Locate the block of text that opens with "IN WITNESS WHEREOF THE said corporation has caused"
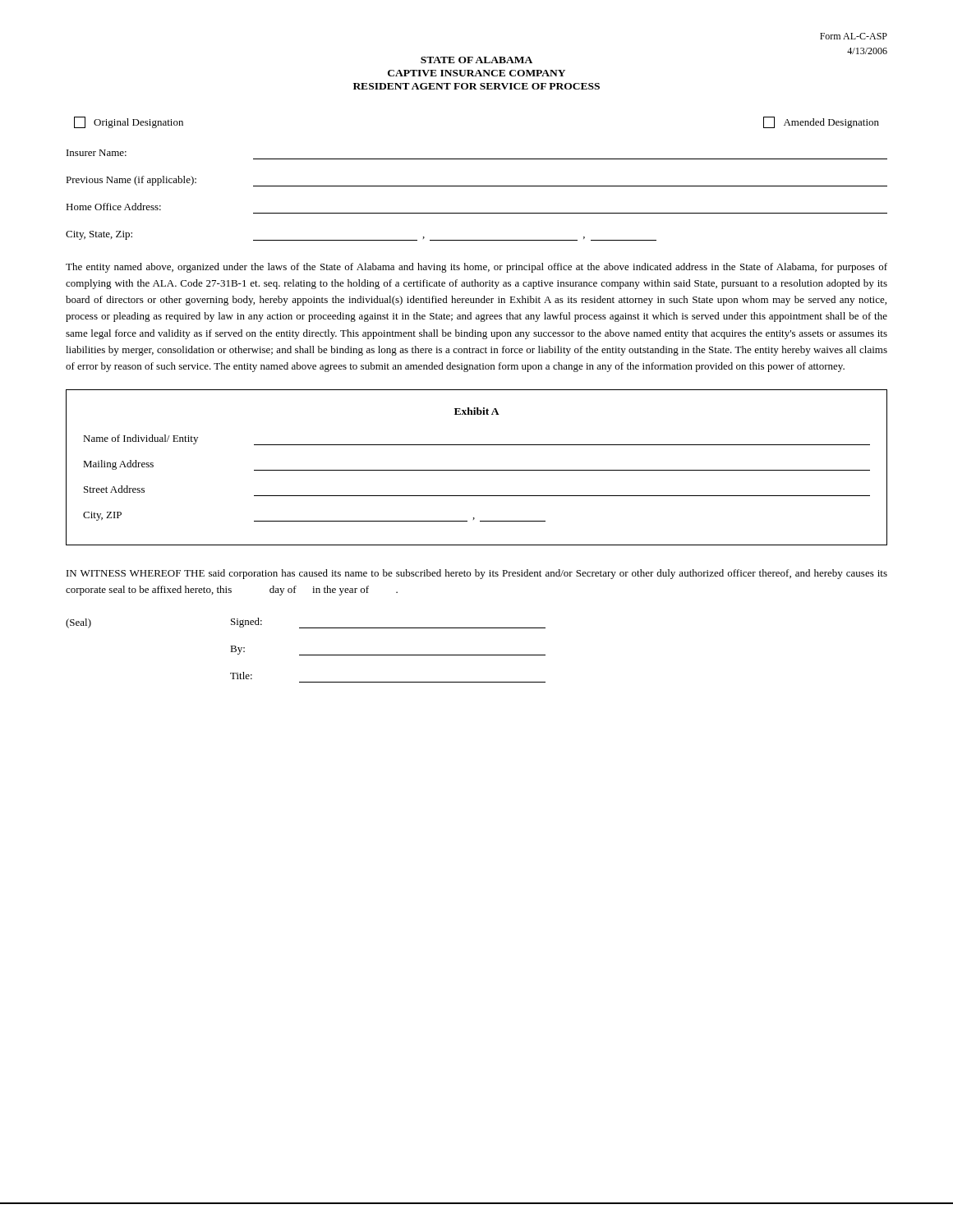 [476, 582]
